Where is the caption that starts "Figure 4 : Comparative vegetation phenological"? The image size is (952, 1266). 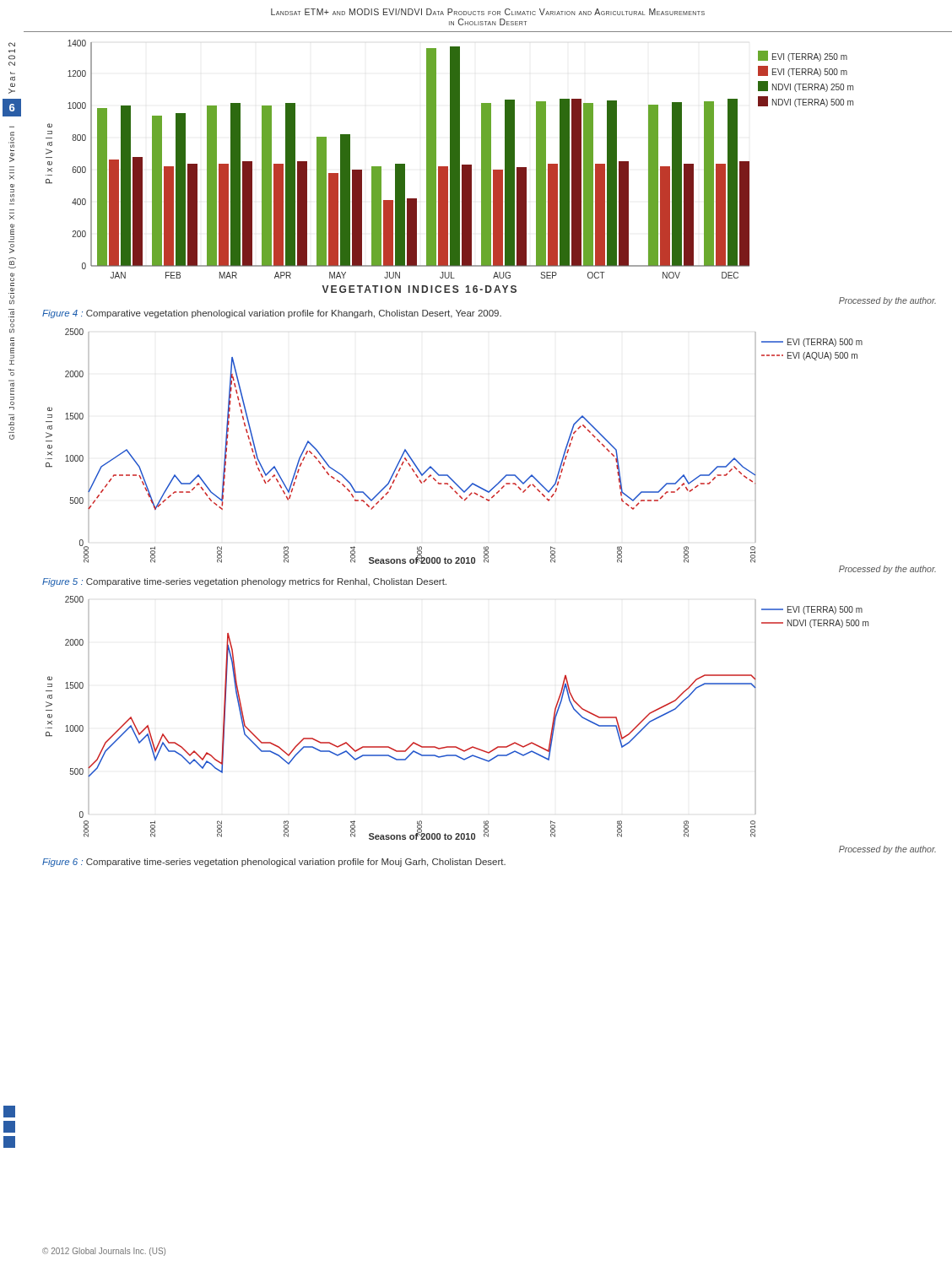(272, 313)
